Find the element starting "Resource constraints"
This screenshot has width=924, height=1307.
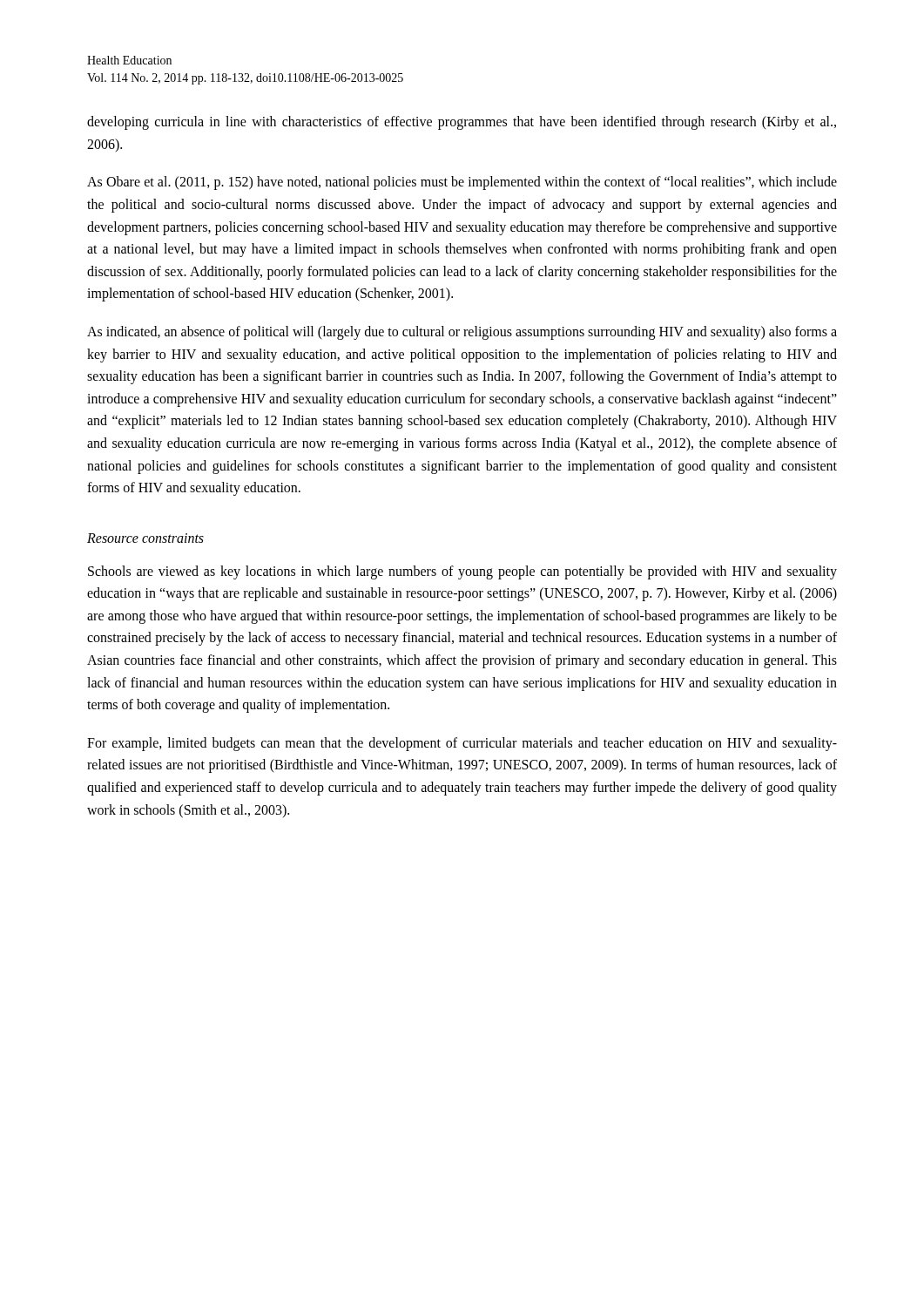[145, 538]
